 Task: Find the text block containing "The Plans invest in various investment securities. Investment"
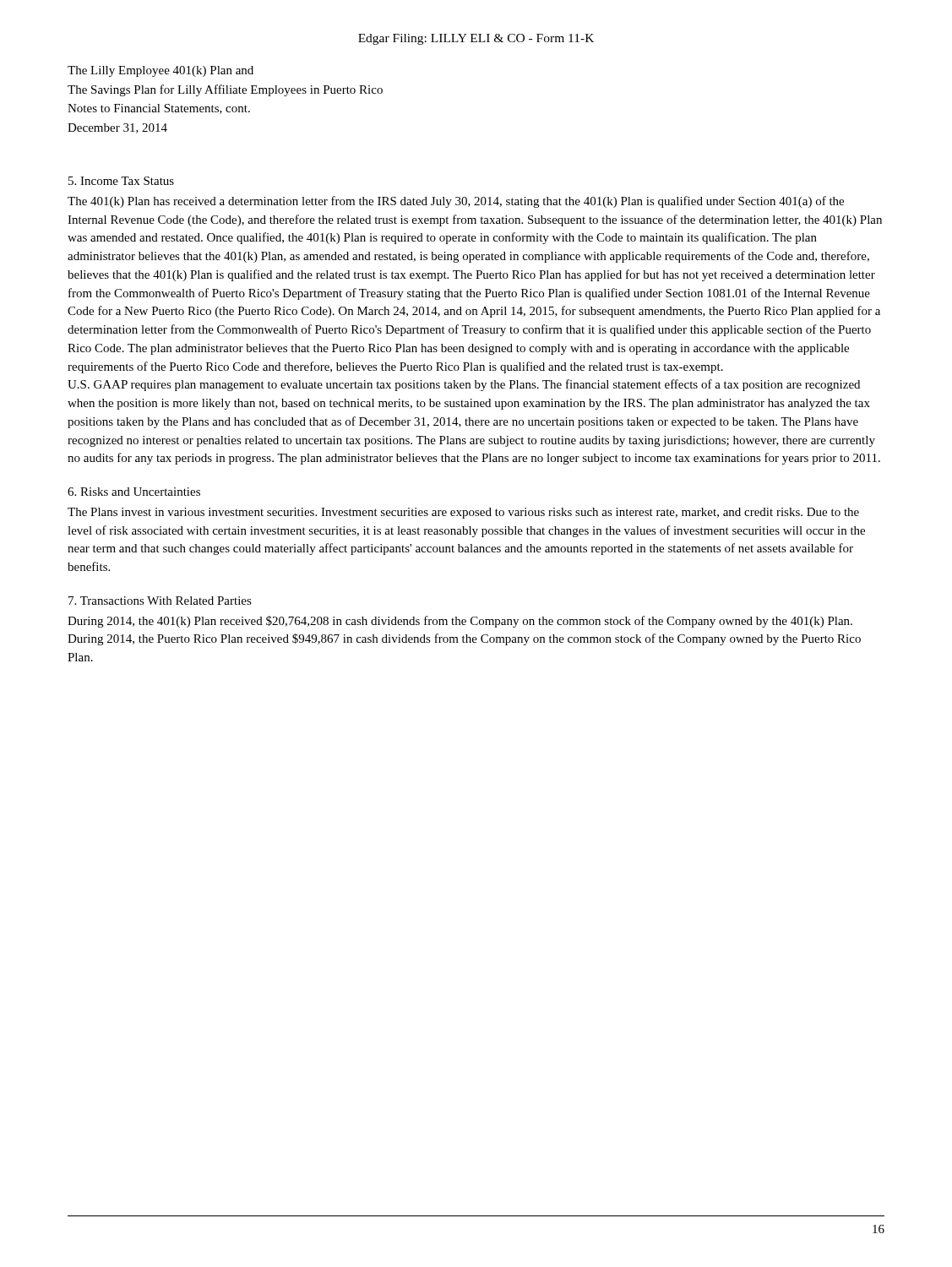click(x=467, y=539)
